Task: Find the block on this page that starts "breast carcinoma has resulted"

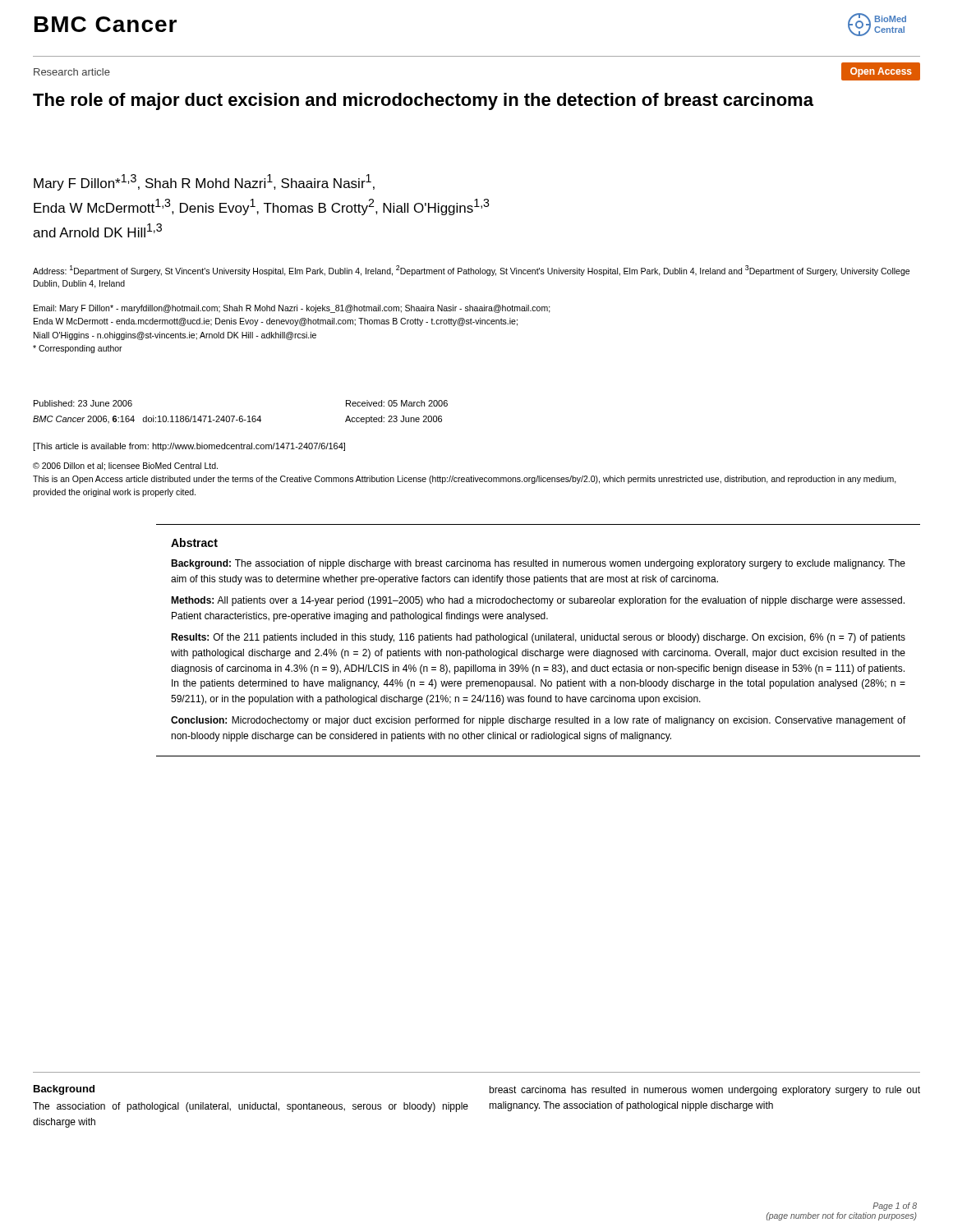Action: pos(704,1098)
